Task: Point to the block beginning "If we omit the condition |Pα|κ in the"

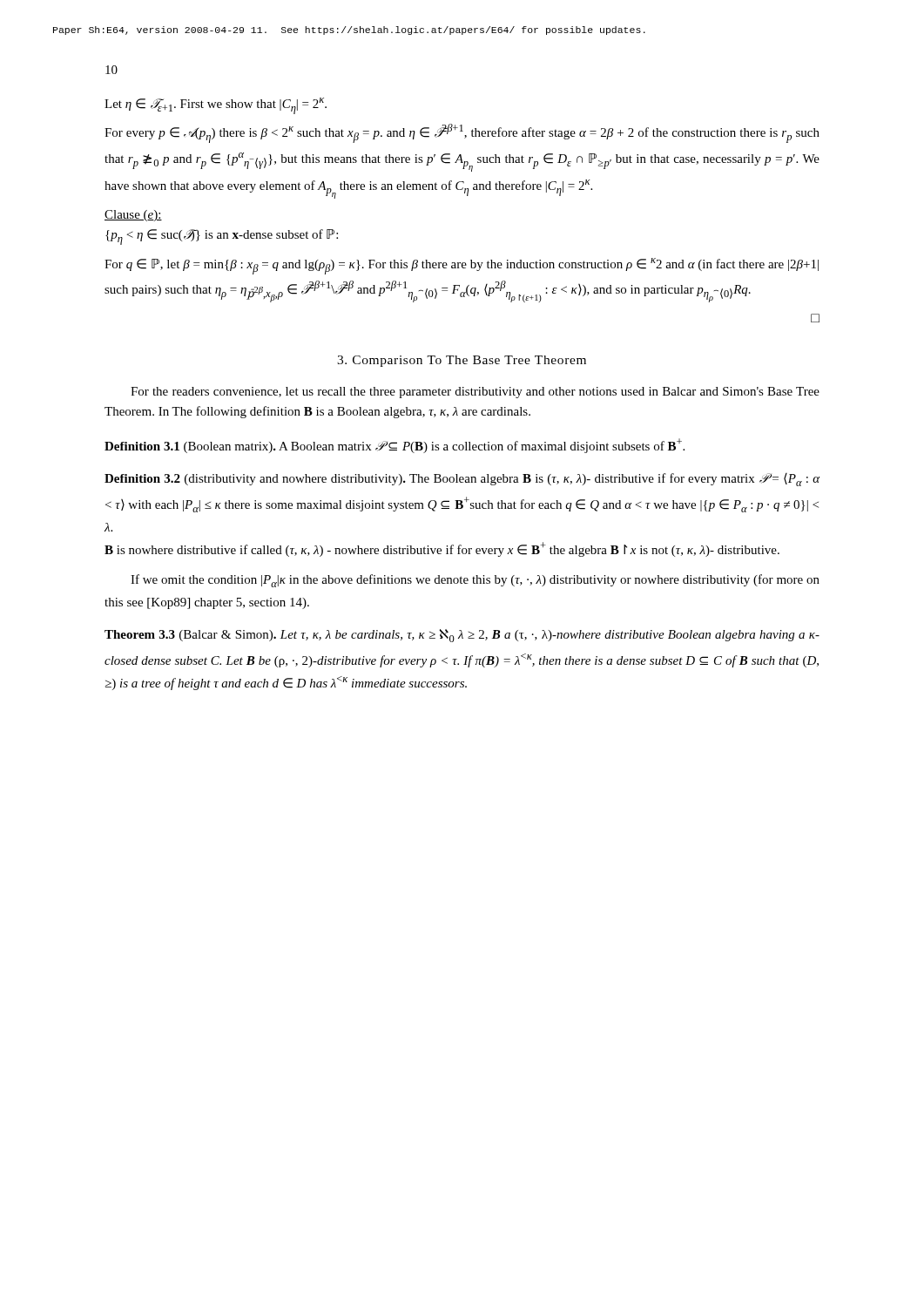Action: coord(462,591)
